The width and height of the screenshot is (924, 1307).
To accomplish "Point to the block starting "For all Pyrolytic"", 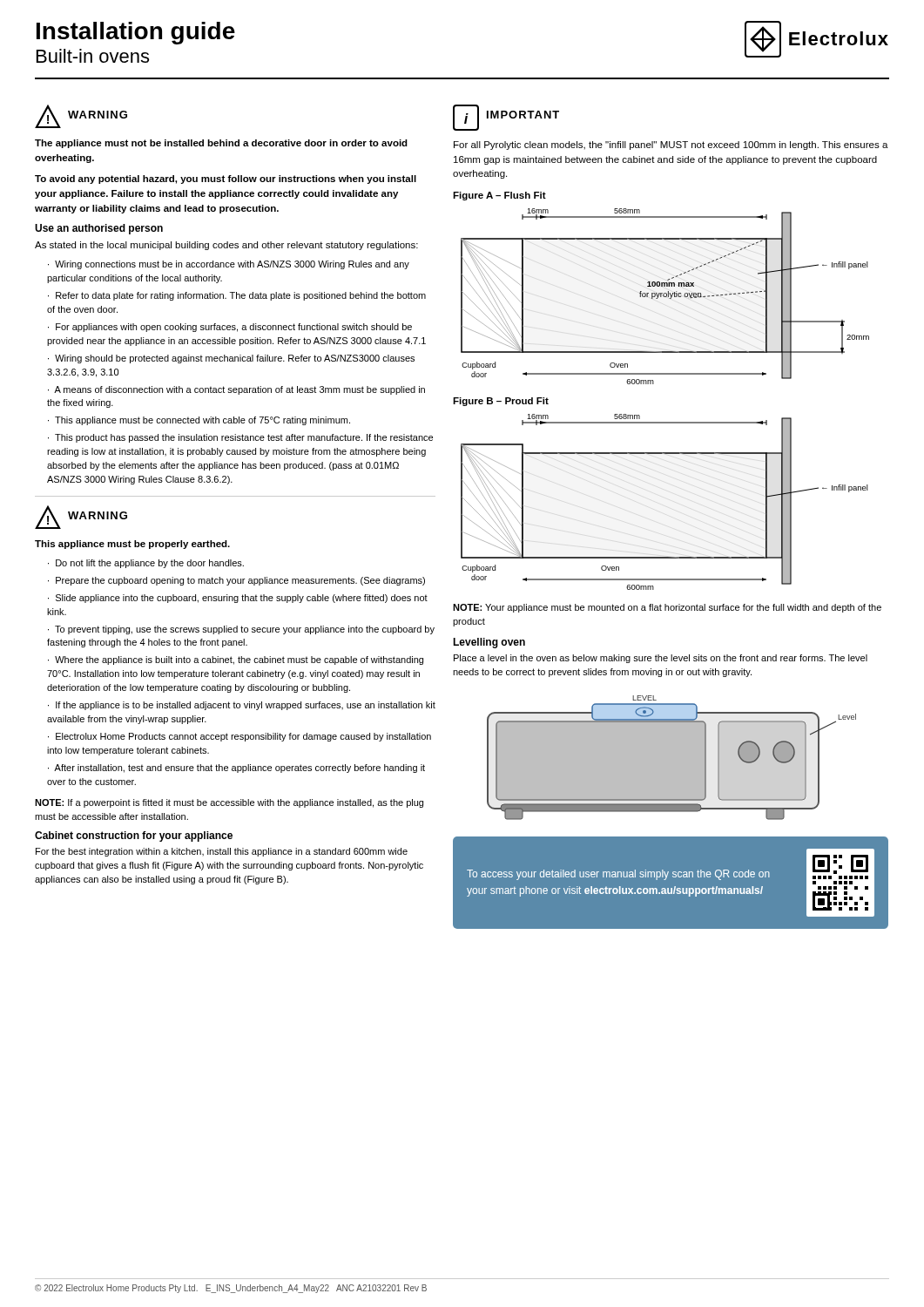I will 670,159.
